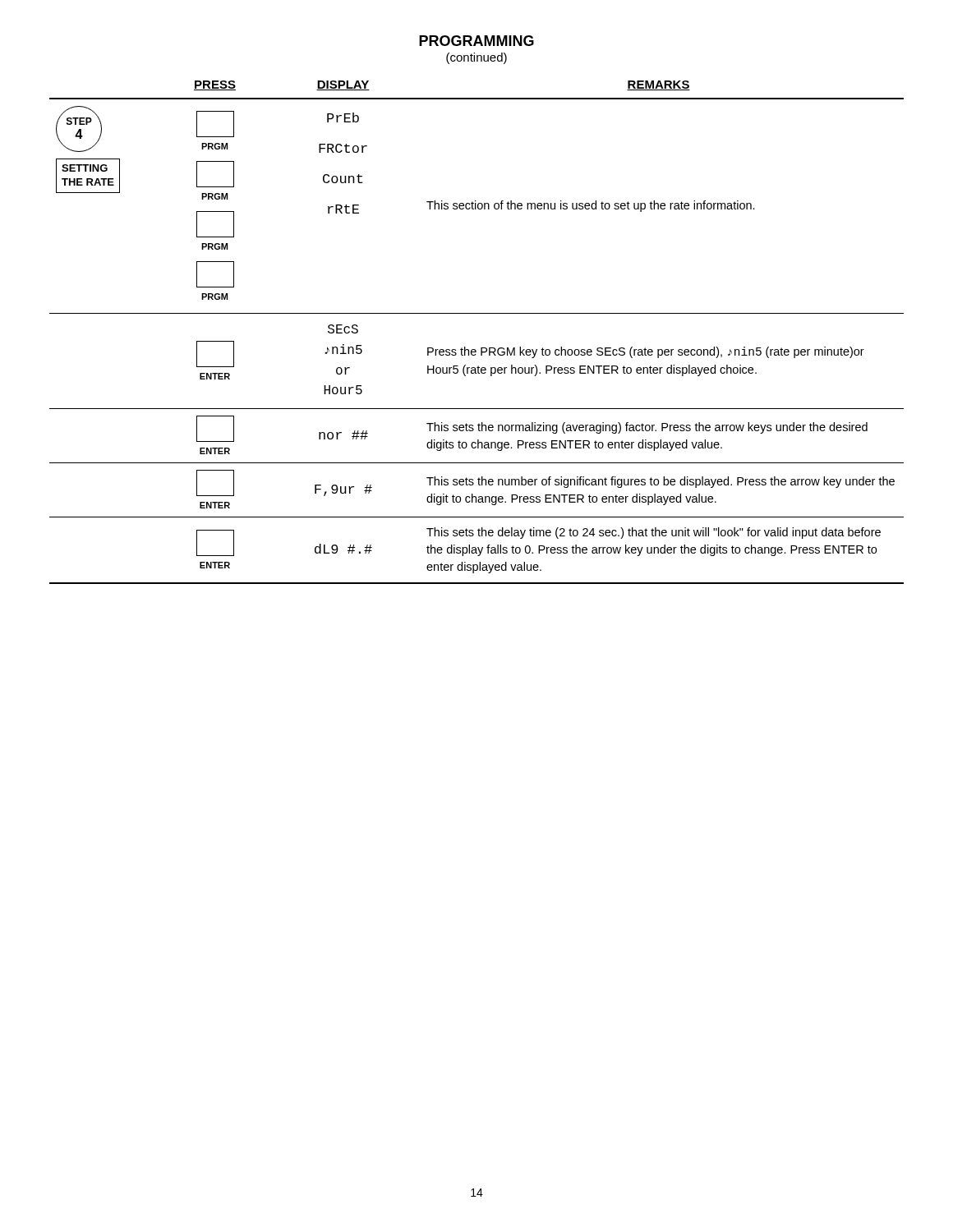Select the table that reads "REMARKS"
The width and height of the screenshot is (953, 1232).
[476, 331]
